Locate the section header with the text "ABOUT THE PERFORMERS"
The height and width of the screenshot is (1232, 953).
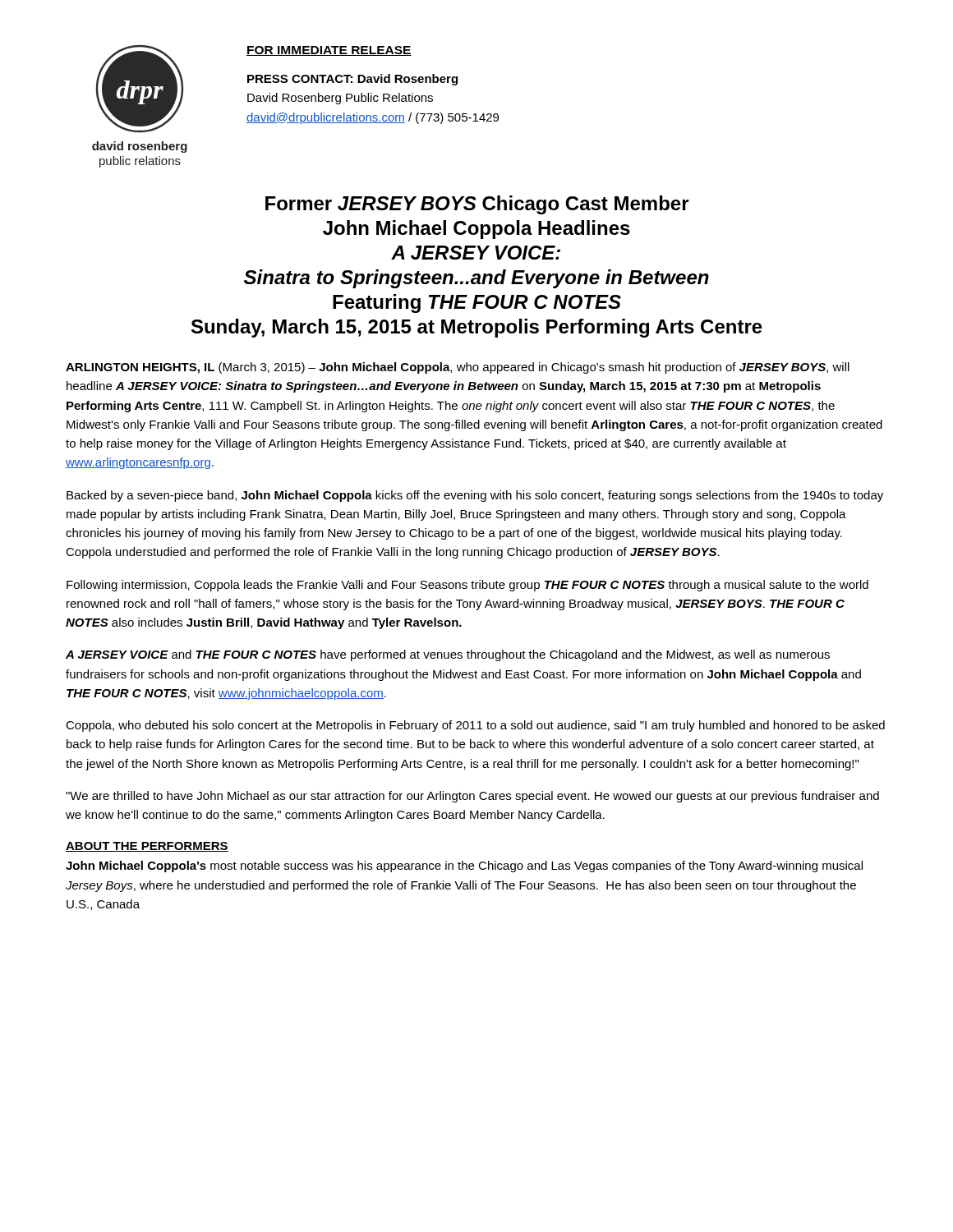147,846
